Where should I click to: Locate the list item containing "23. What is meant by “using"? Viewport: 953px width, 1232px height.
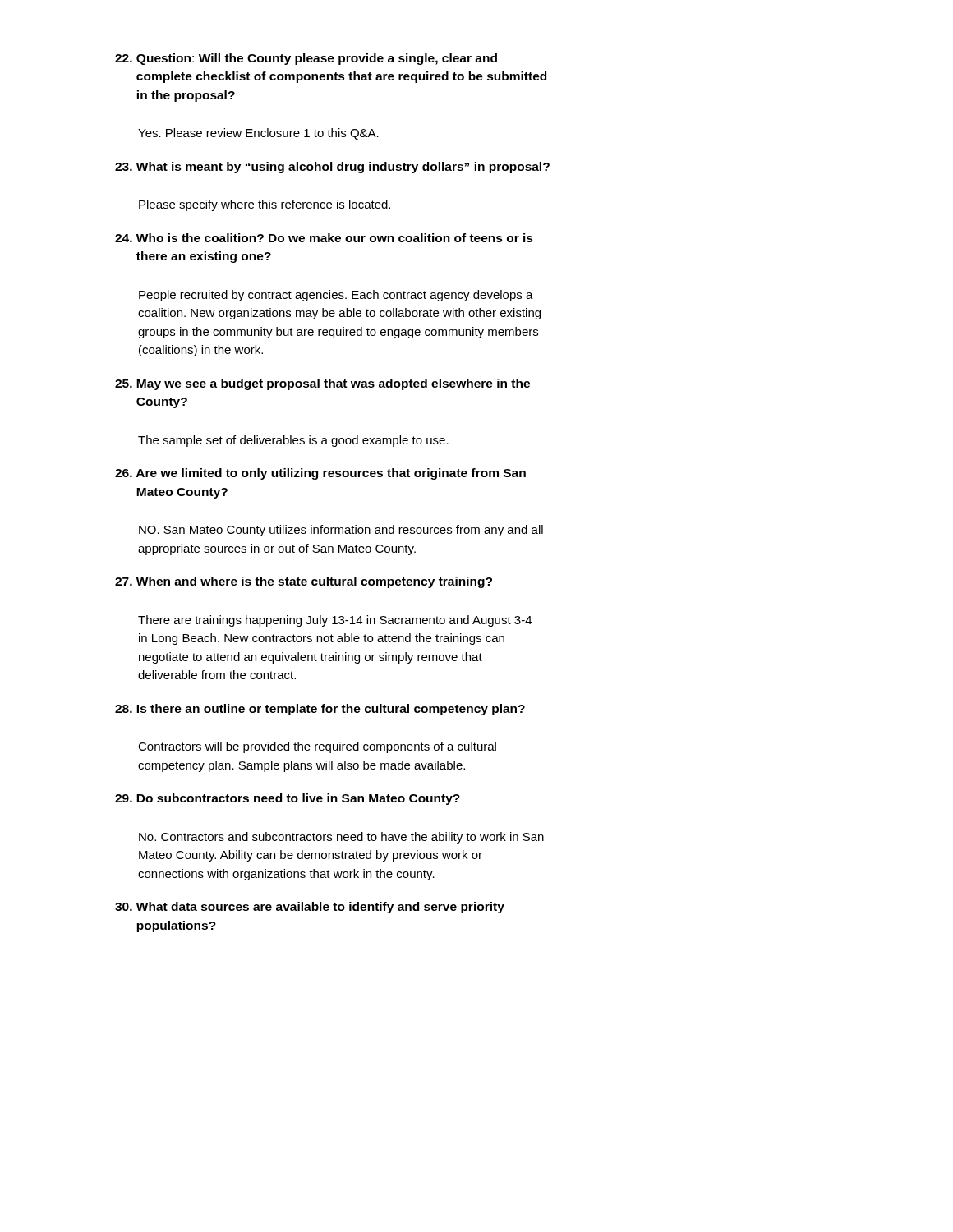pyautogui.click(x=476, y=167)
